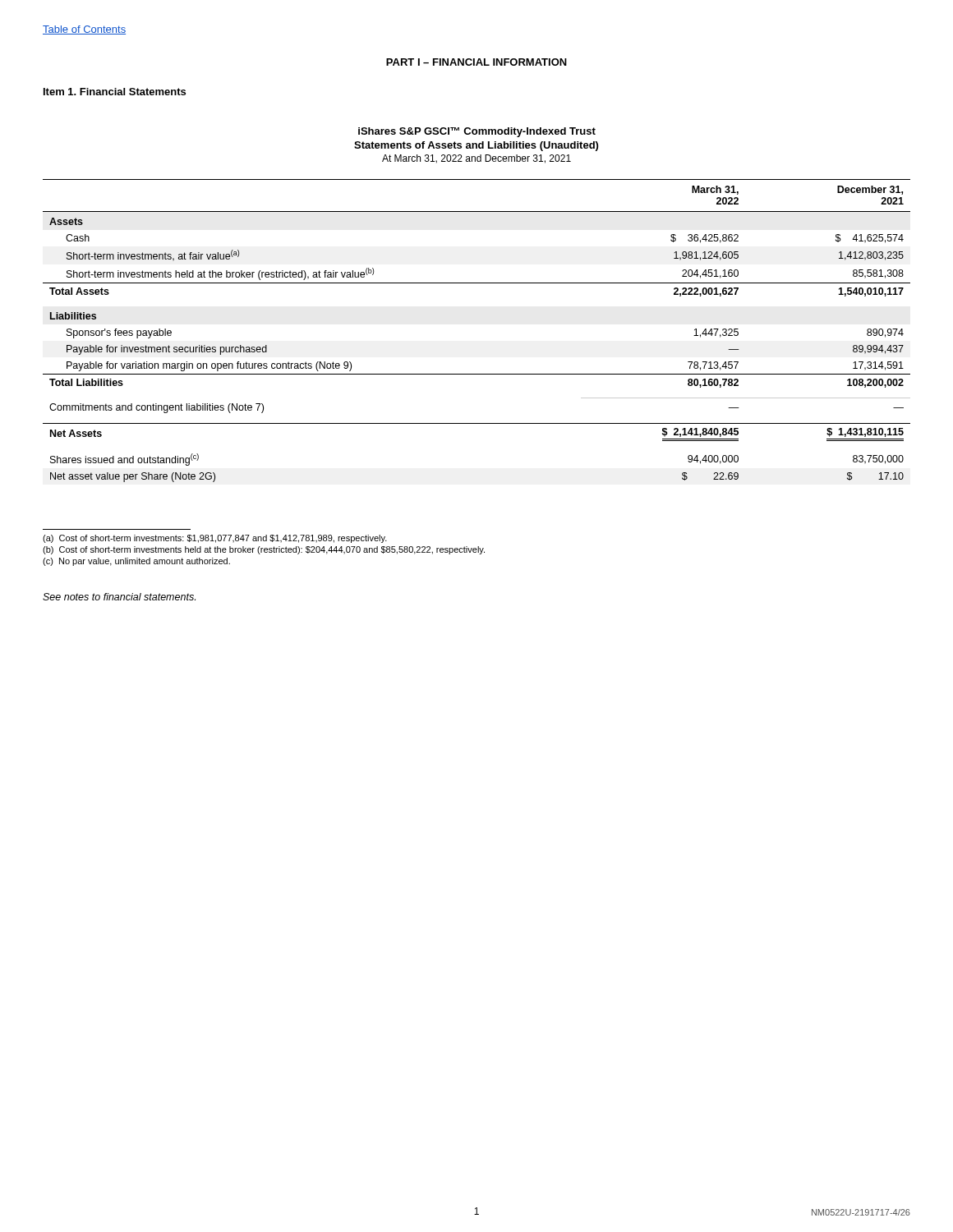Point to the text block starting "See notes to financial statements."
Screen dimensions: 1232x953
(x=120, y=597)
